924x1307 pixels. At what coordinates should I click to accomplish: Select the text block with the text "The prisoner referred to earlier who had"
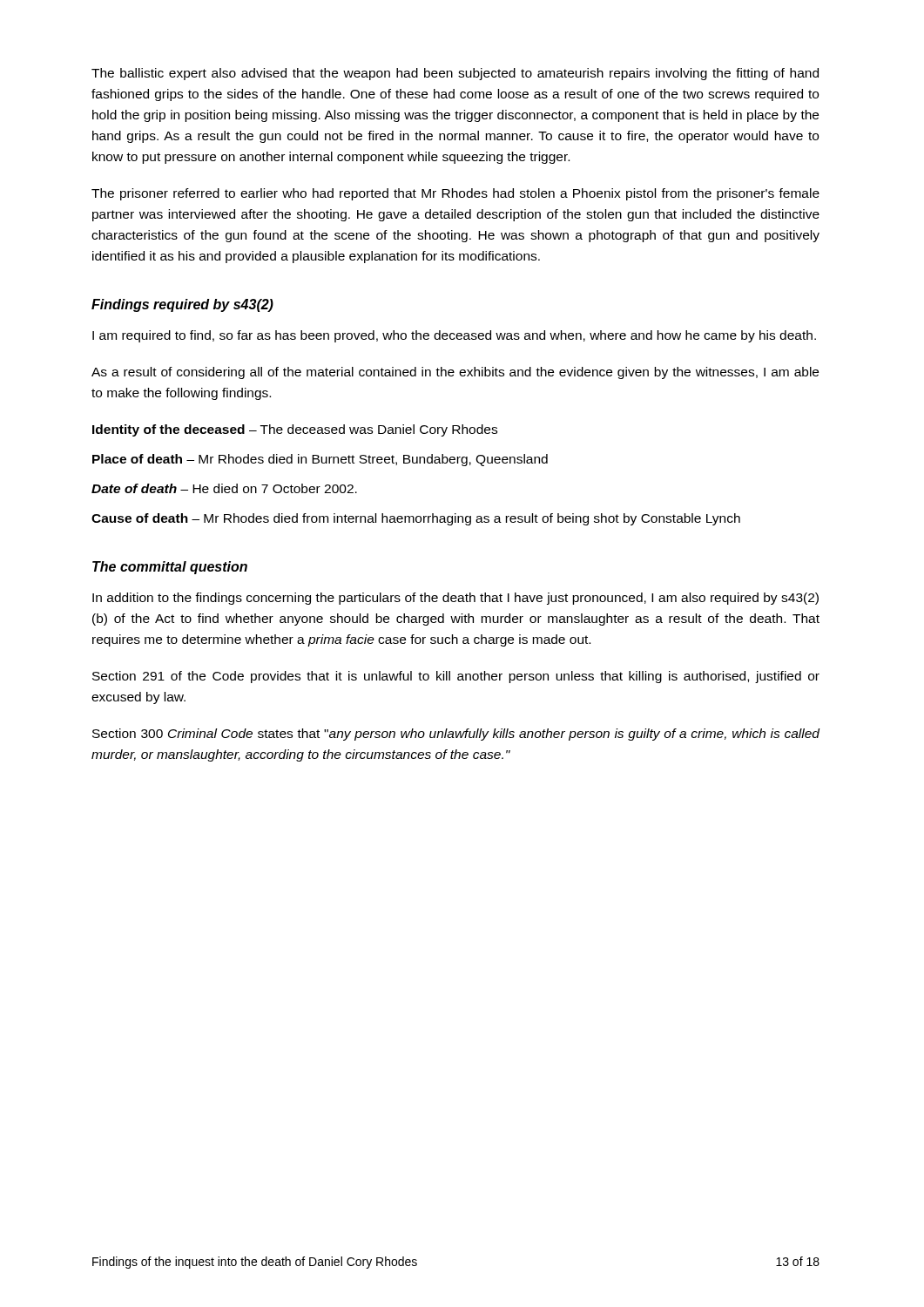pyautogui.click(x=455, y=224)
